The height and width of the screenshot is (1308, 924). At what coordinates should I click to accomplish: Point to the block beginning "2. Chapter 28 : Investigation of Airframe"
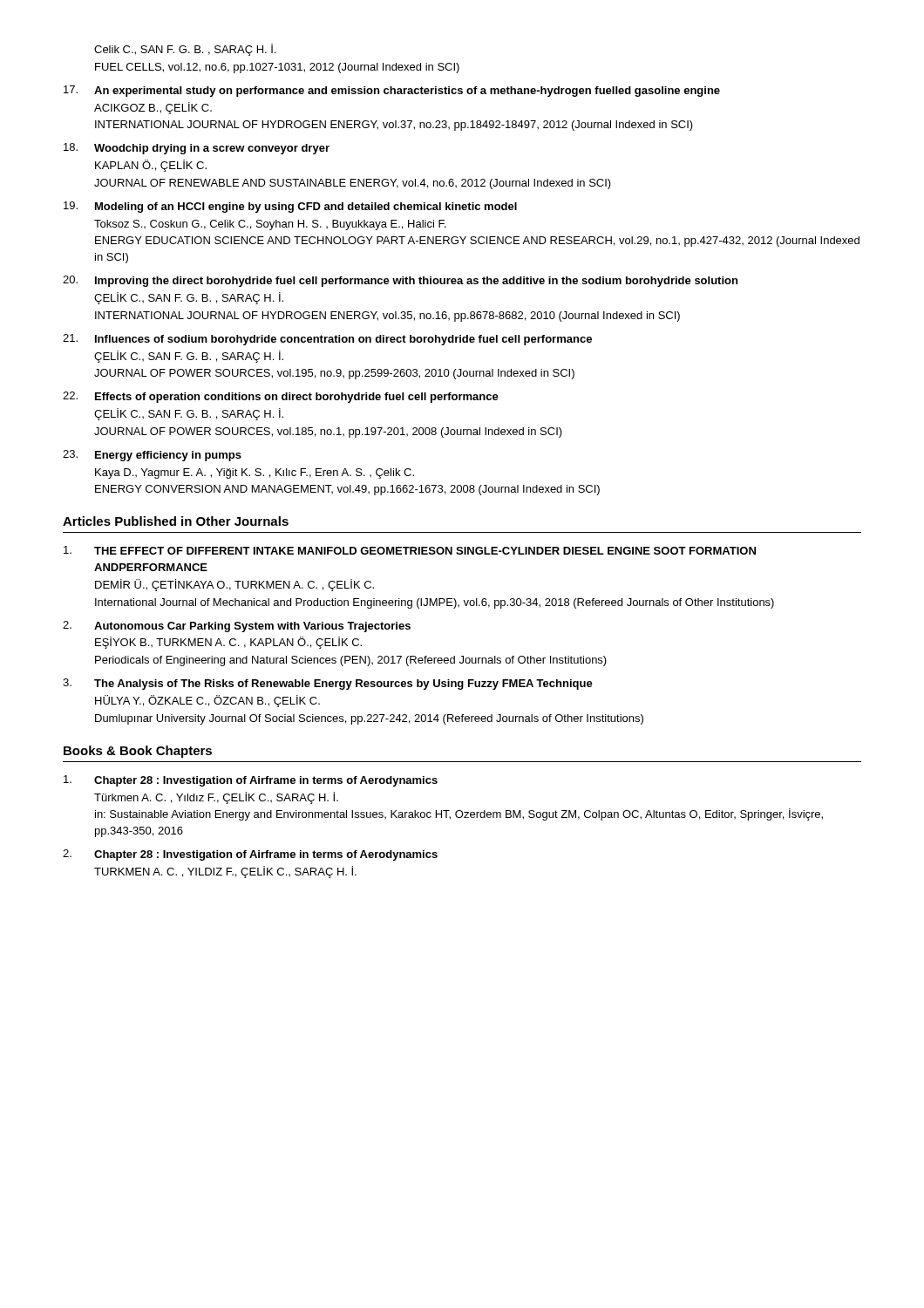point(250,855)
